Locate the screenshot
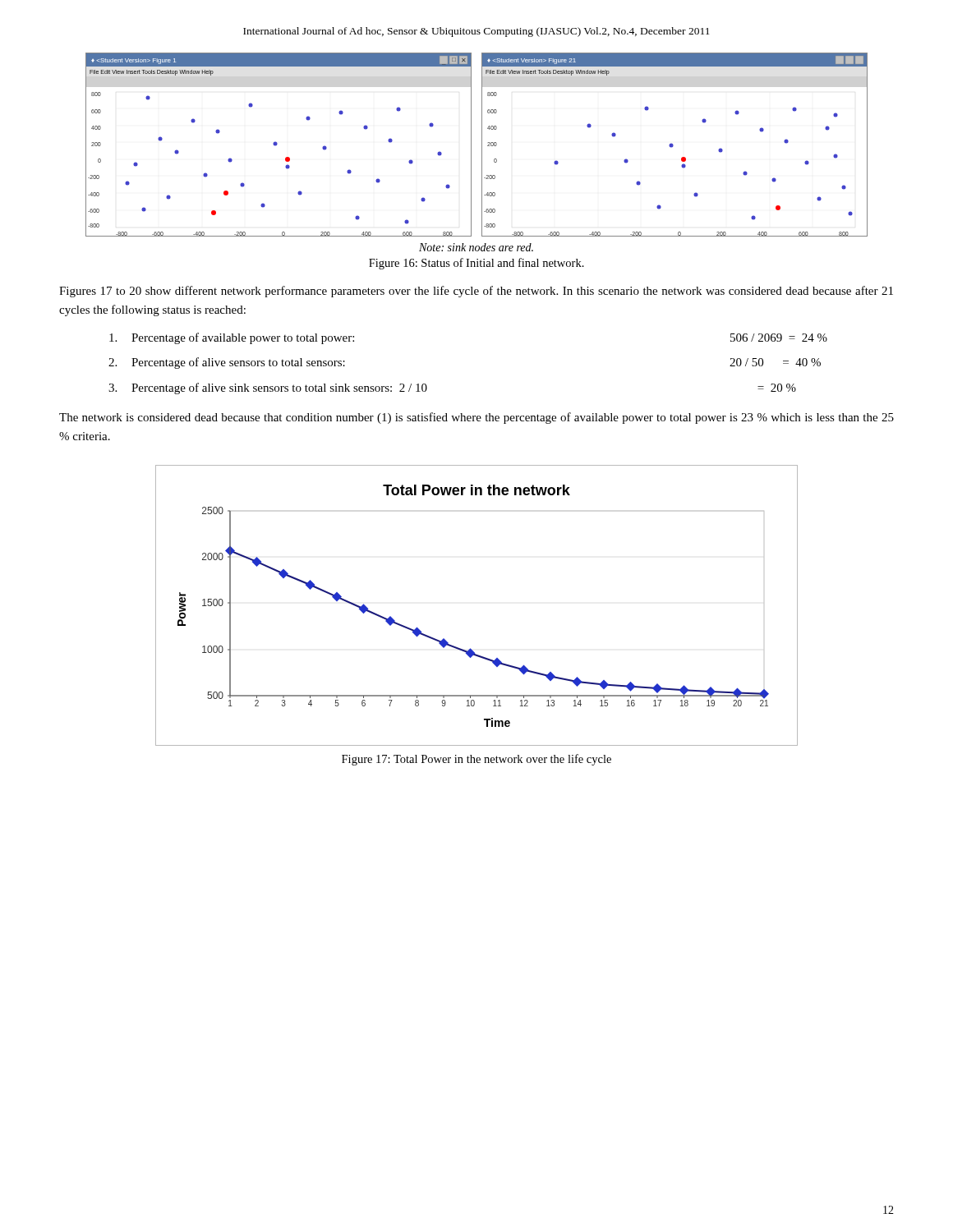Viewport: 953px width, 1232px height. point(476,145)
